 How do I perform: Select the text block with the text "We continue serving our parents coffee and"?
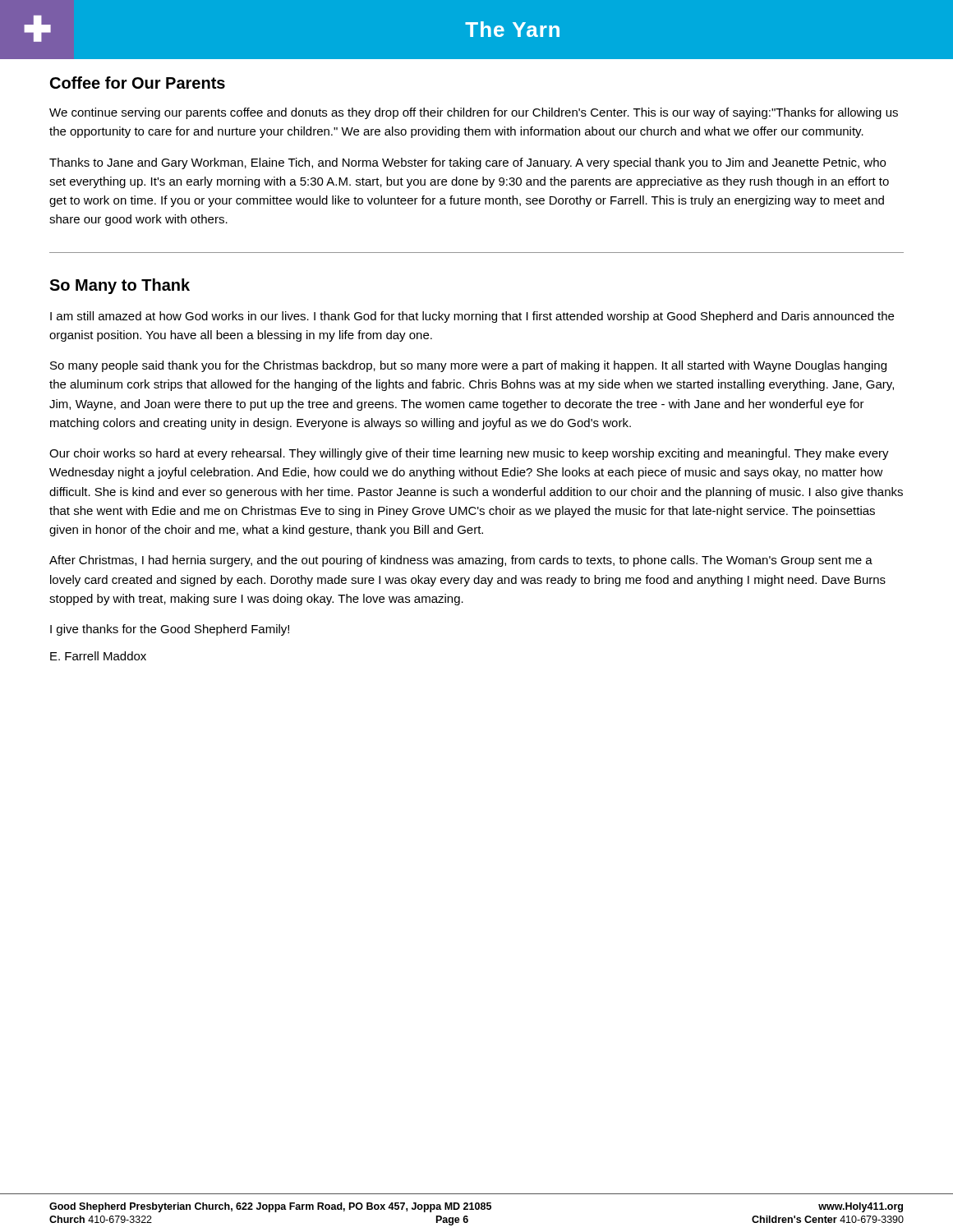click(x=474, y=122)
